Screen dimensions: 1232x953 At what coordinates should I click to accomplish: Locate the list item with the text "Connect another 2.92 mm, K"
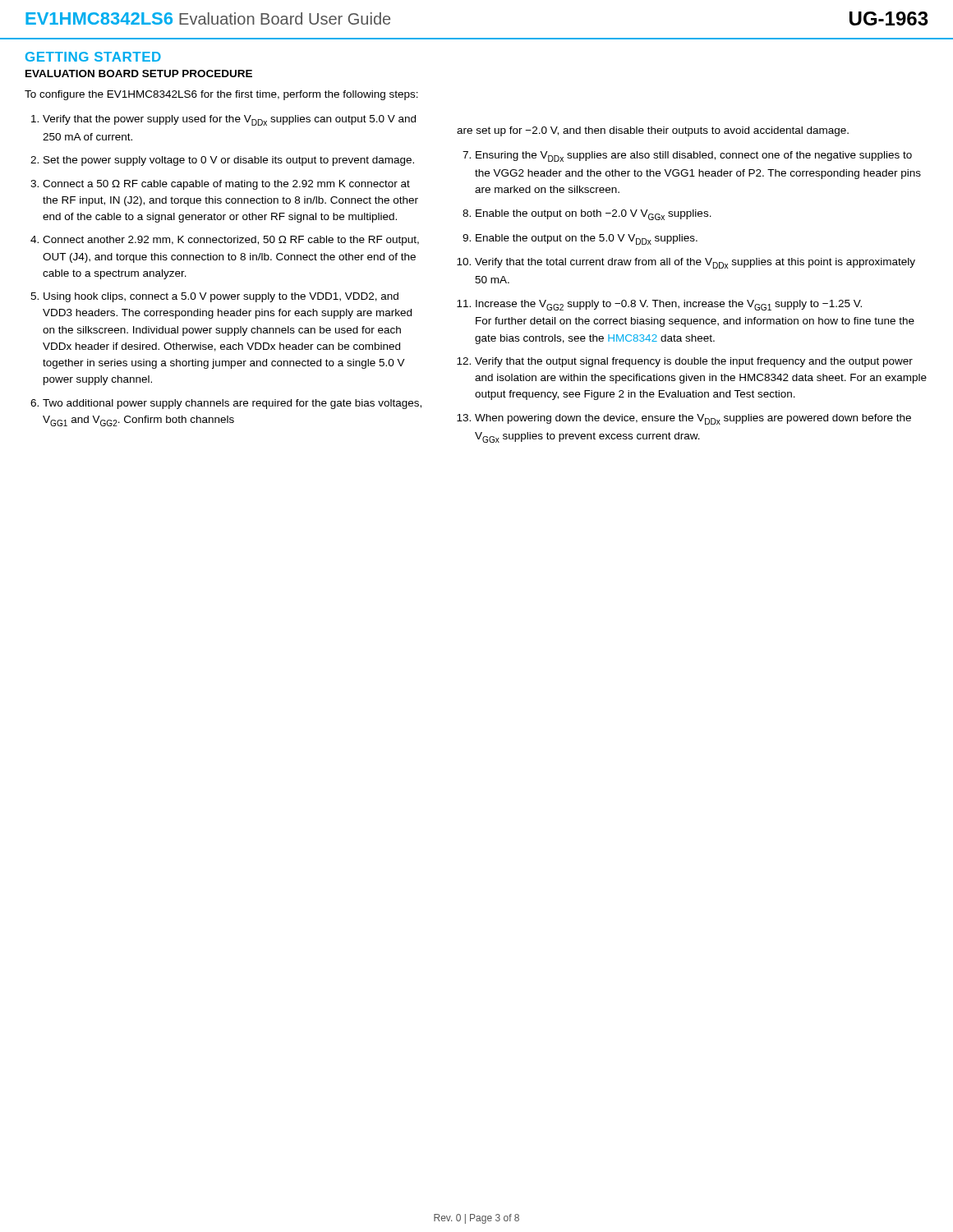tap(231, 256)
